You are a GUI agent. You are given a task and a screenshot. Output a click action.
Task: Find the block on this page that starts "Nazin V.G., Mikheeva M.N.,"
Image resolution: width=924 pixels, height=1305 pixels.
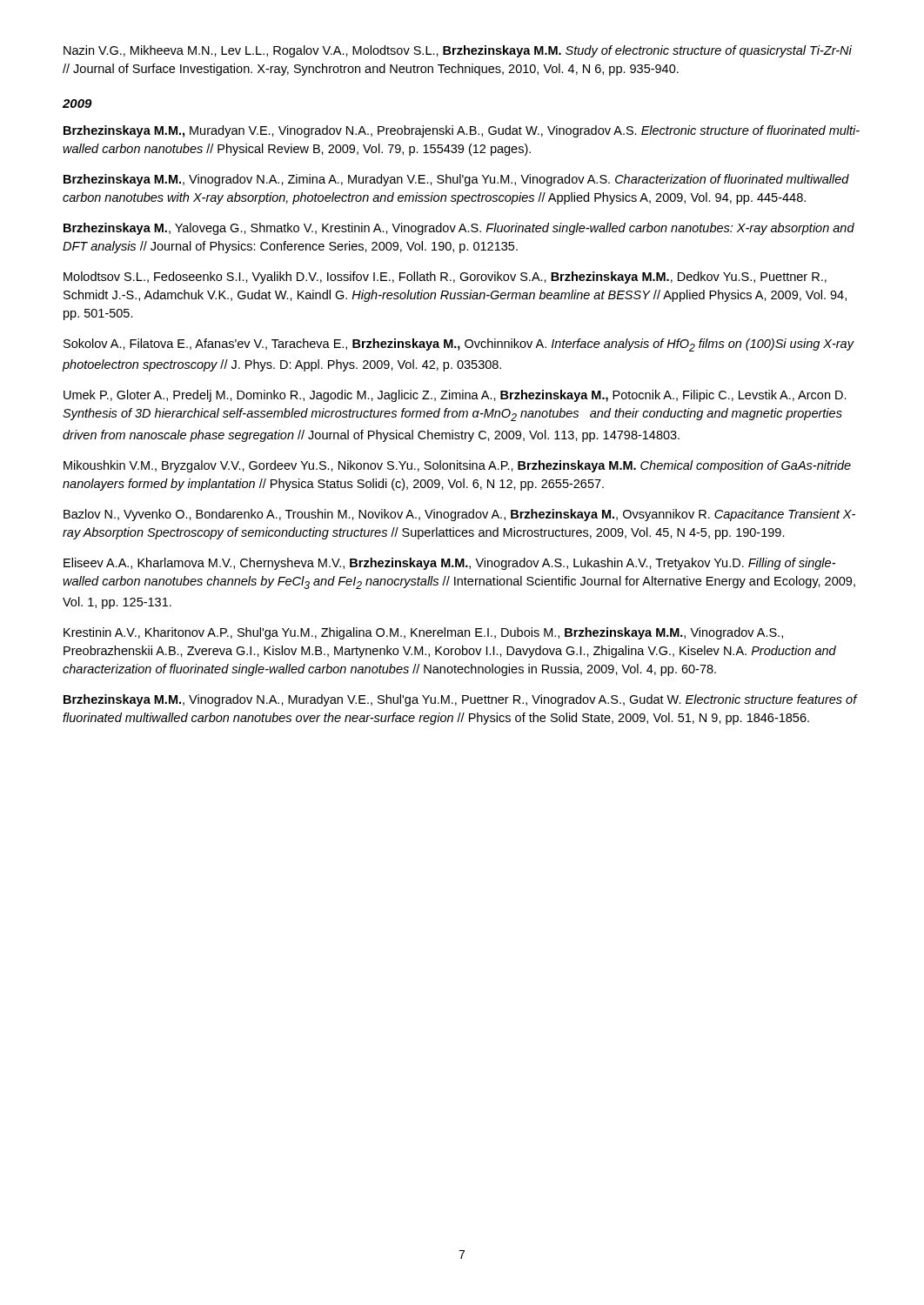[x=457, y=60]
